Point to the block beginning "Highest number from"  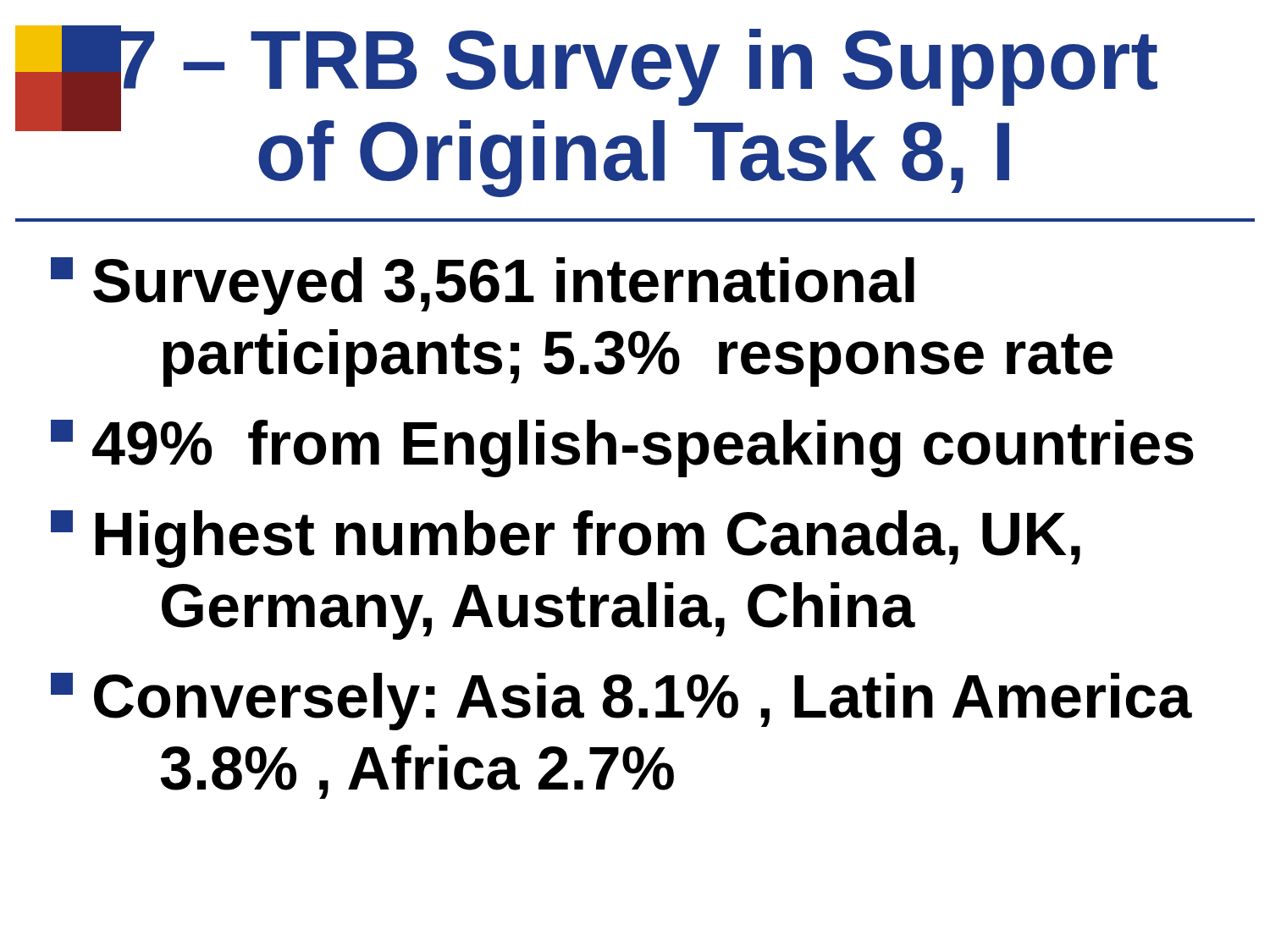567,570
